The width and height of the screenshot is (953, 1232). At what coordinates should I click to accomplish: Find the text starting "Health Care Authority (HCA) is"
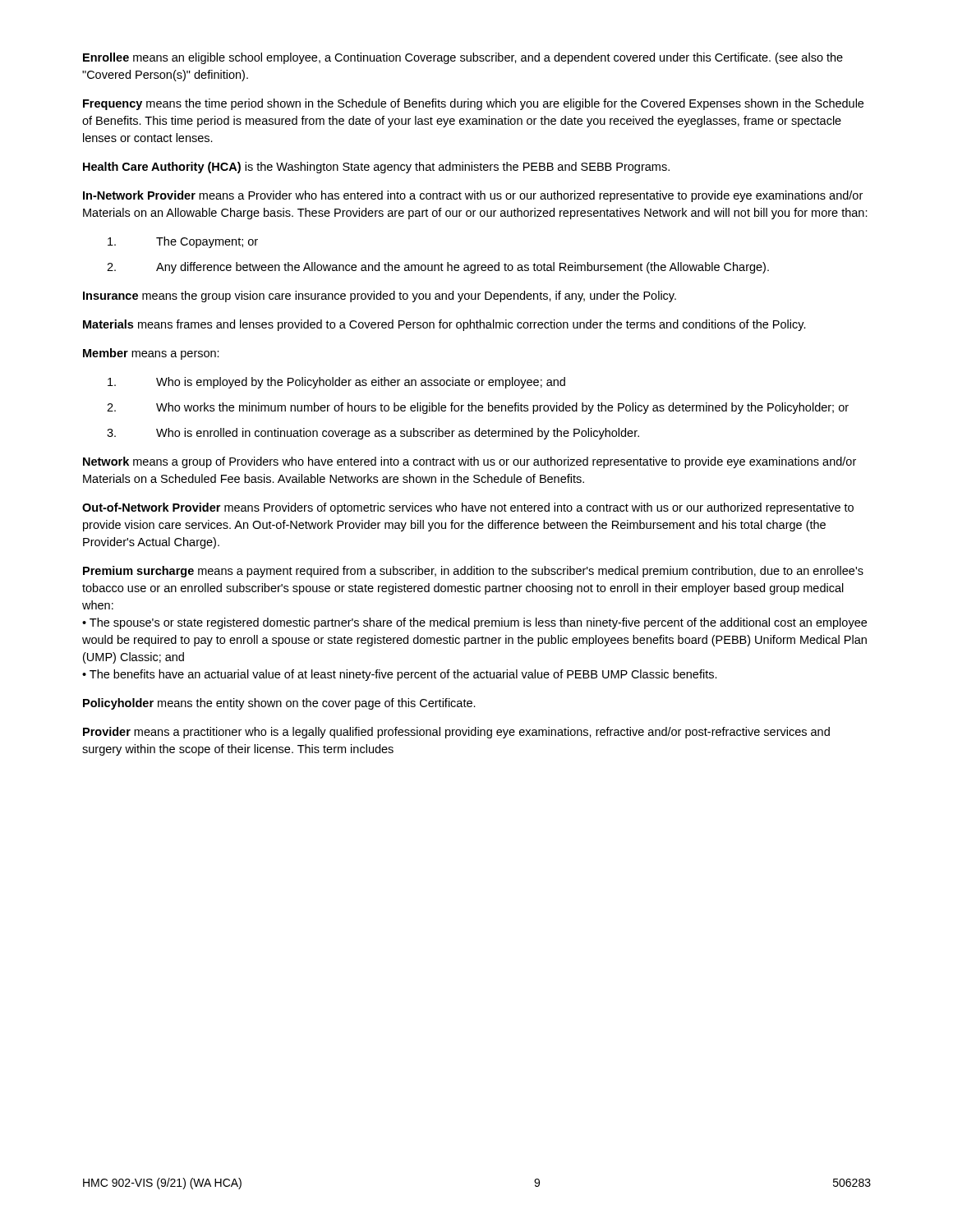tap(376, 167)
